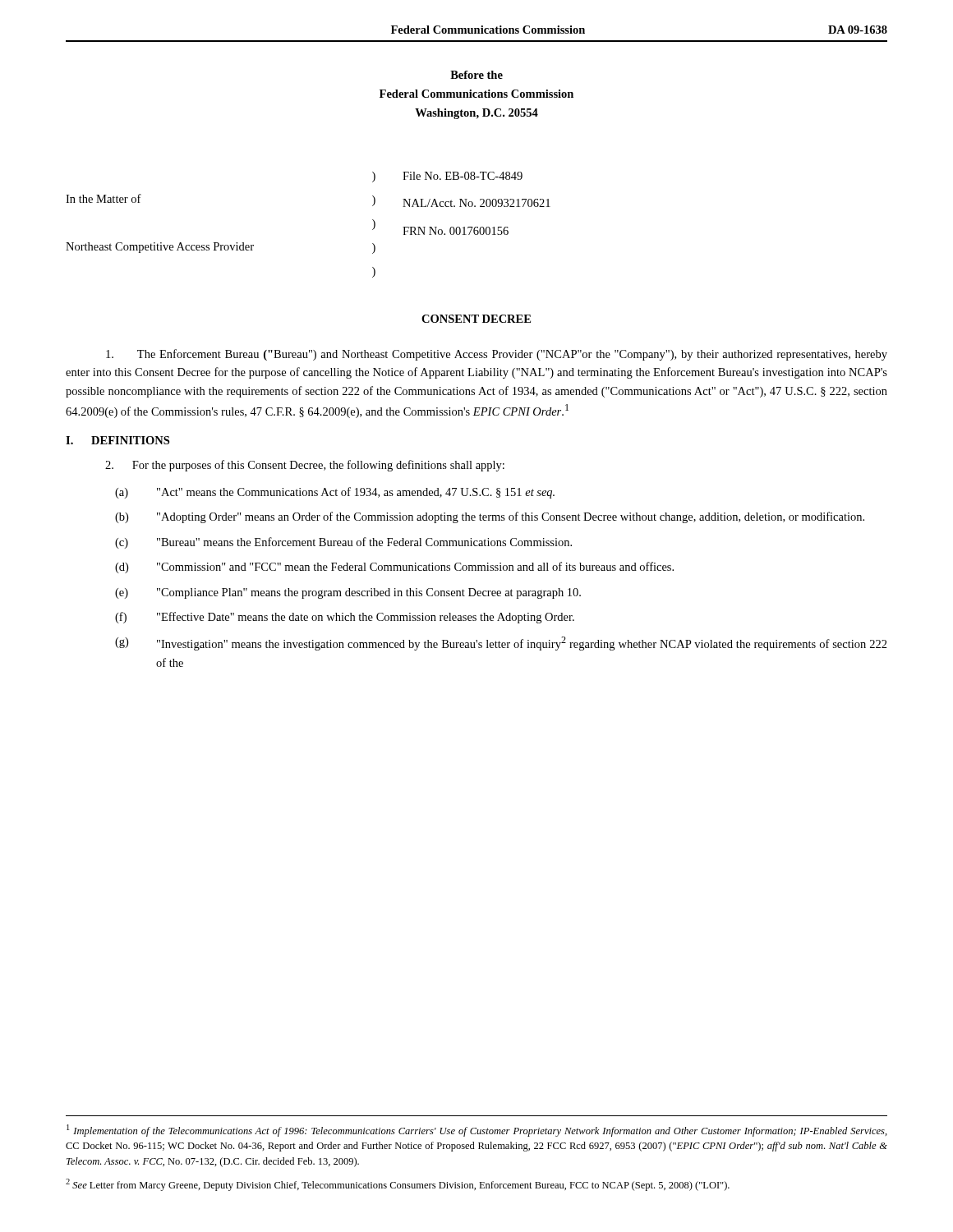Locate the element starting "CONSENT DECREE"

point(476,319)
